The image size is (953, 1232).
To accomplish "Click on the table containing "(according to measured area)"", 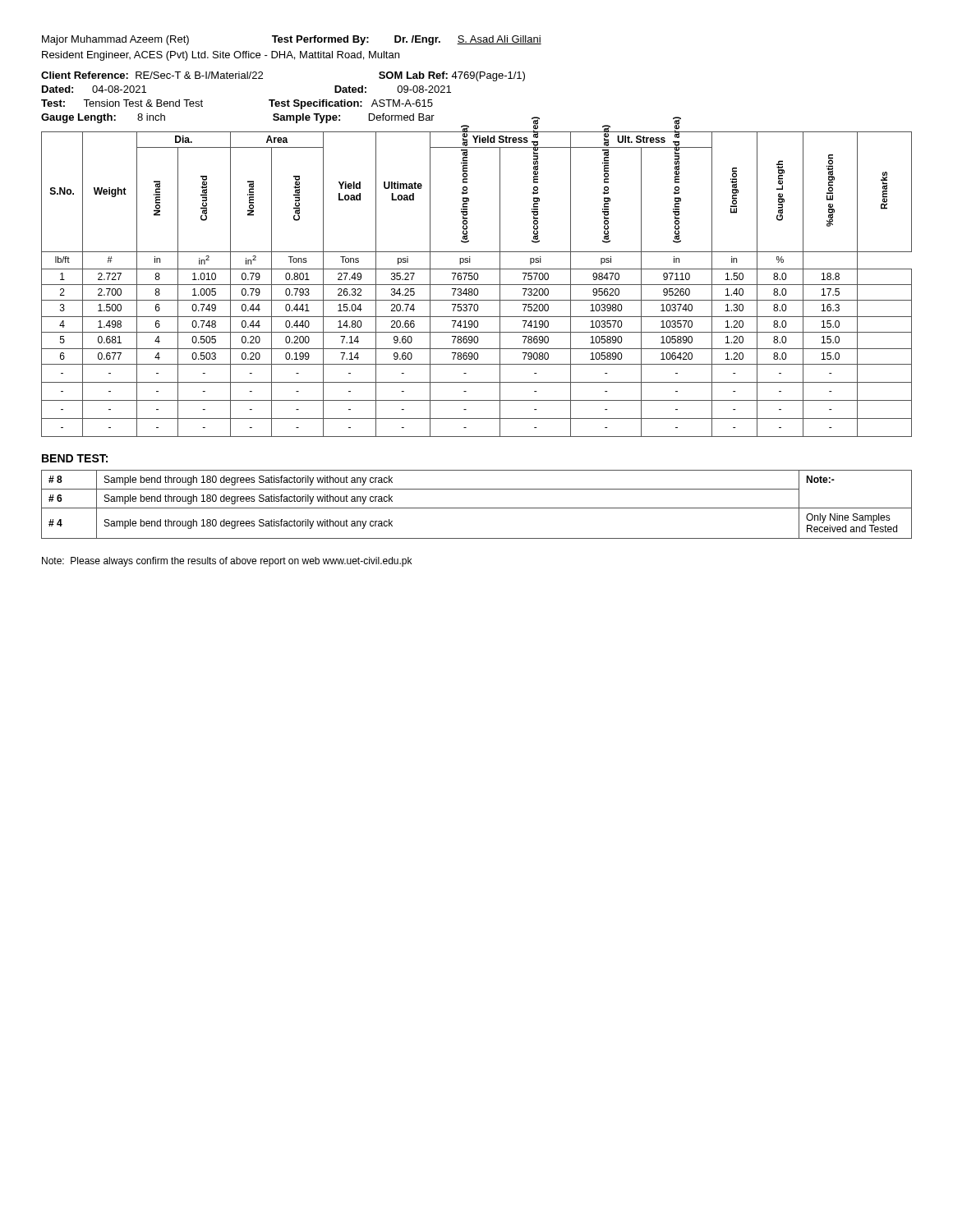I will click(476, 284).
